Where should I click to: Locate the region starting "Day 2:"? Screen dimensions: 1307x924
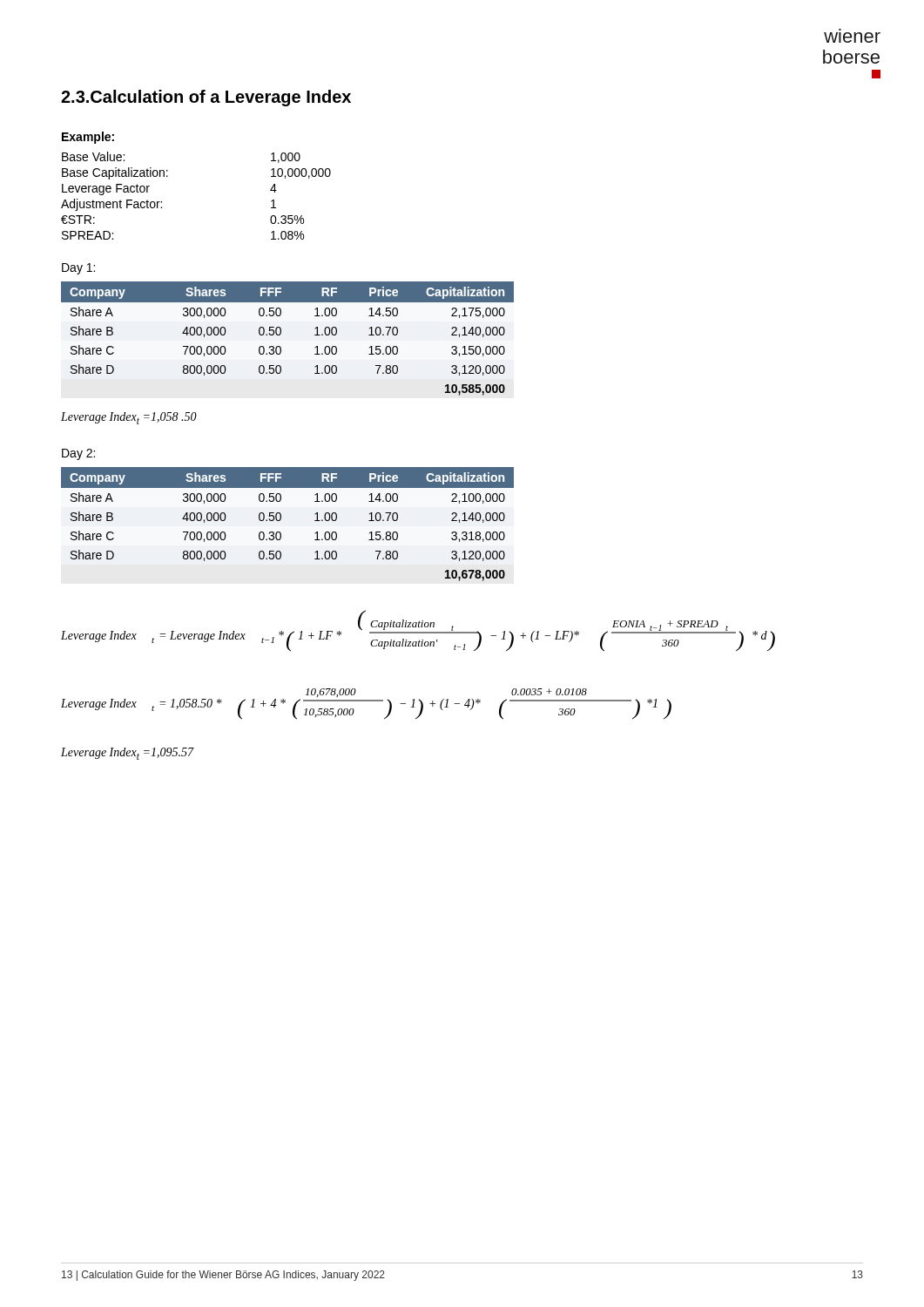coord(79,453)
